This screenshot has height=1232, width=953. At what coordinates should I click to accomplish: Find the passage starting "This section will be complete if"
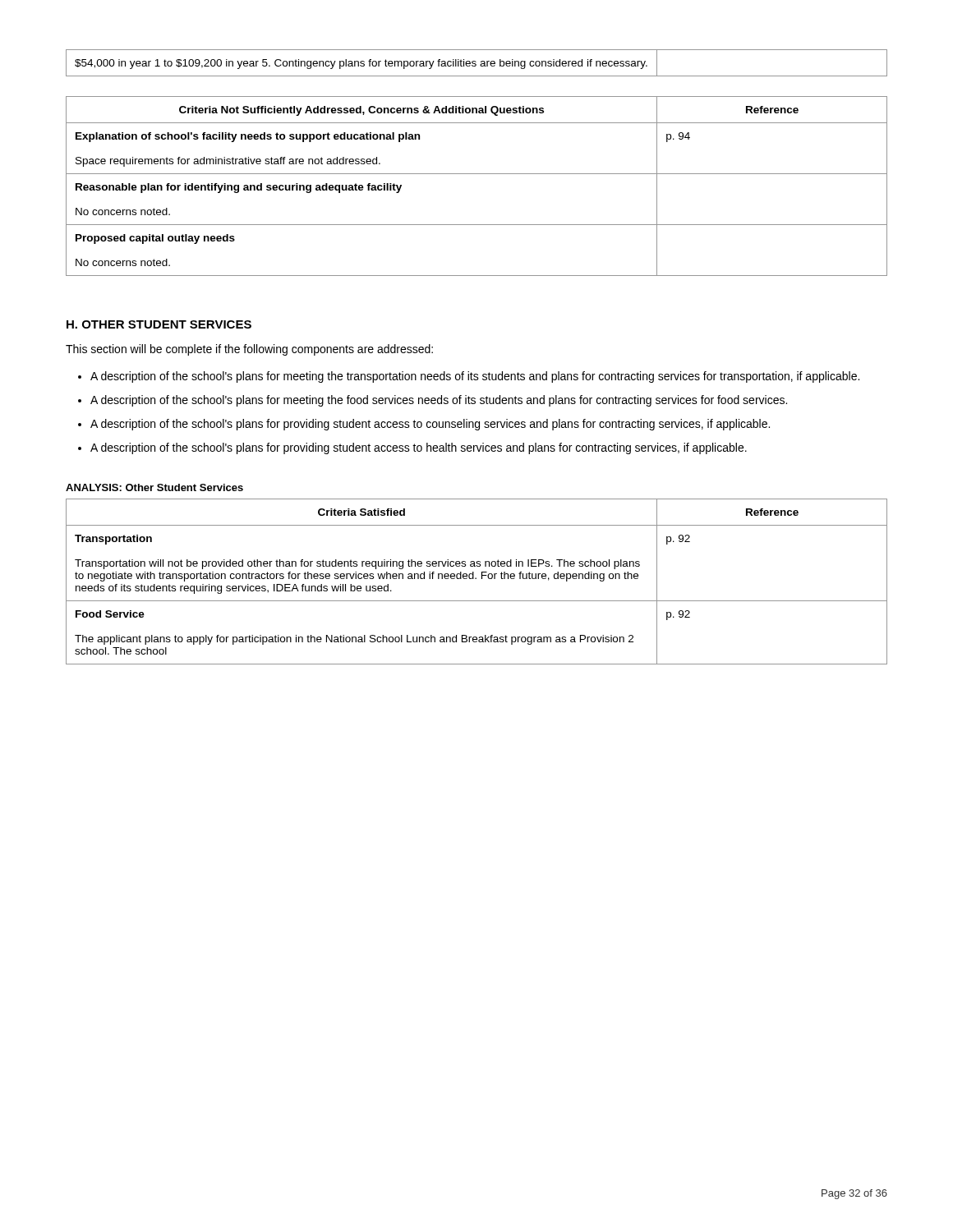pos(250,349)
